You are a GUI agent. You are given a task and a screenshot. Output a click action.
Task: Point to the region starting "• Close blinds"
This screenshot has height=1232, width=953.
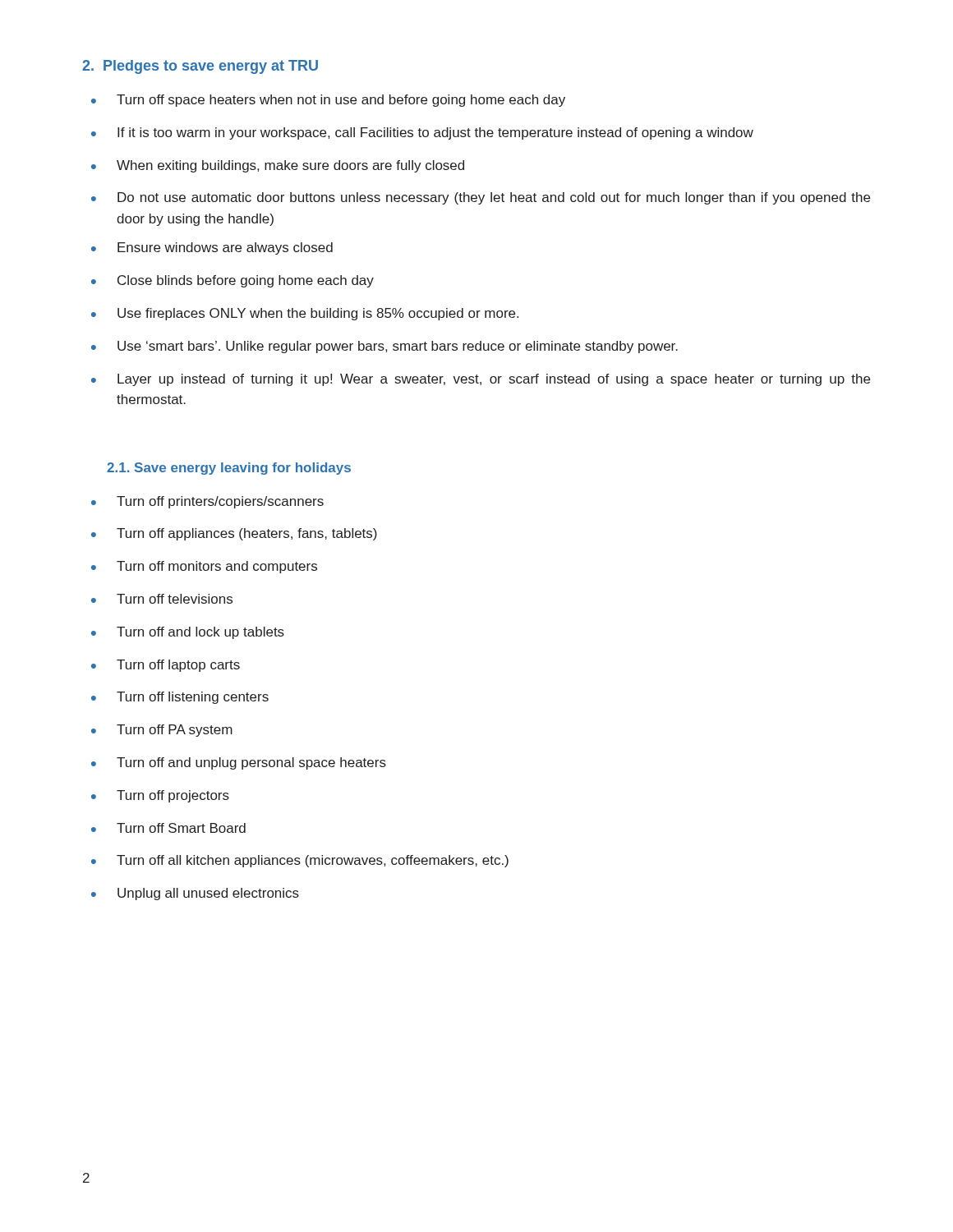pyautogui.click(x=232, y=281)
